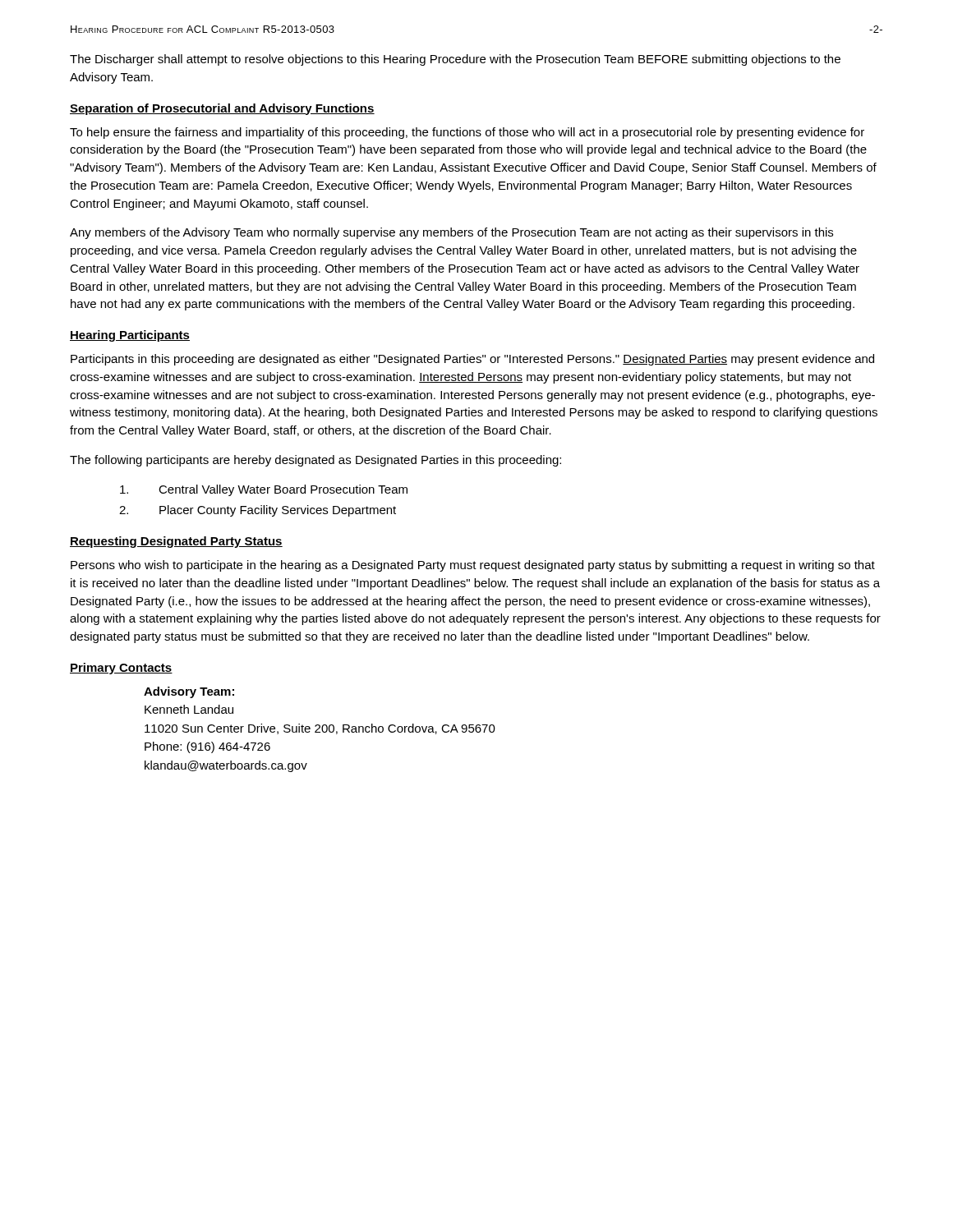Viewport: 953px width, 1232px height.
Task: Locate the region starting "Requesting Designated Party Status"
Action: [176, 541]
